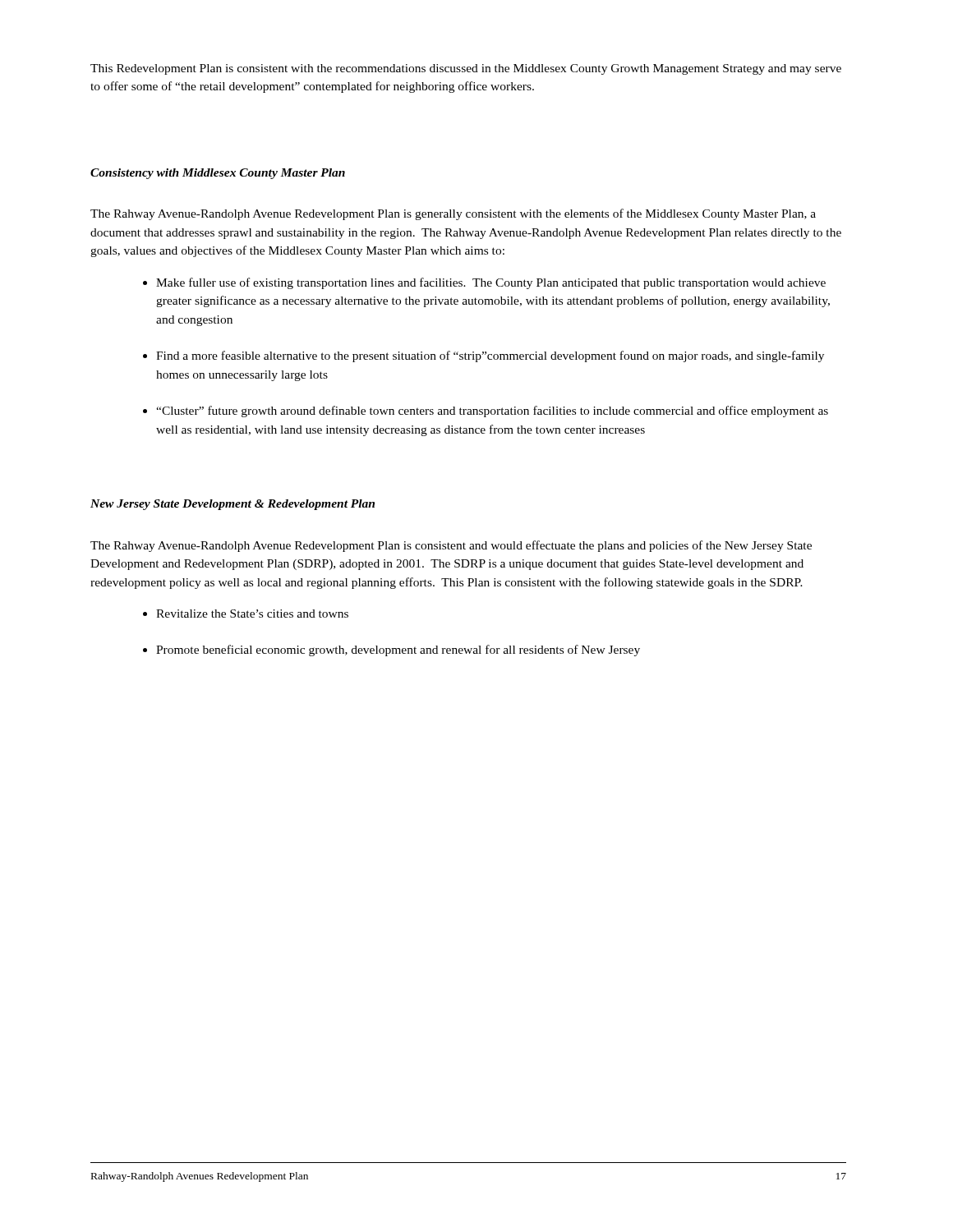Find the block on this page that starts "Find a more"
Image resolution: width=953 pixels, height=1232 pixels.
(490, 365)
